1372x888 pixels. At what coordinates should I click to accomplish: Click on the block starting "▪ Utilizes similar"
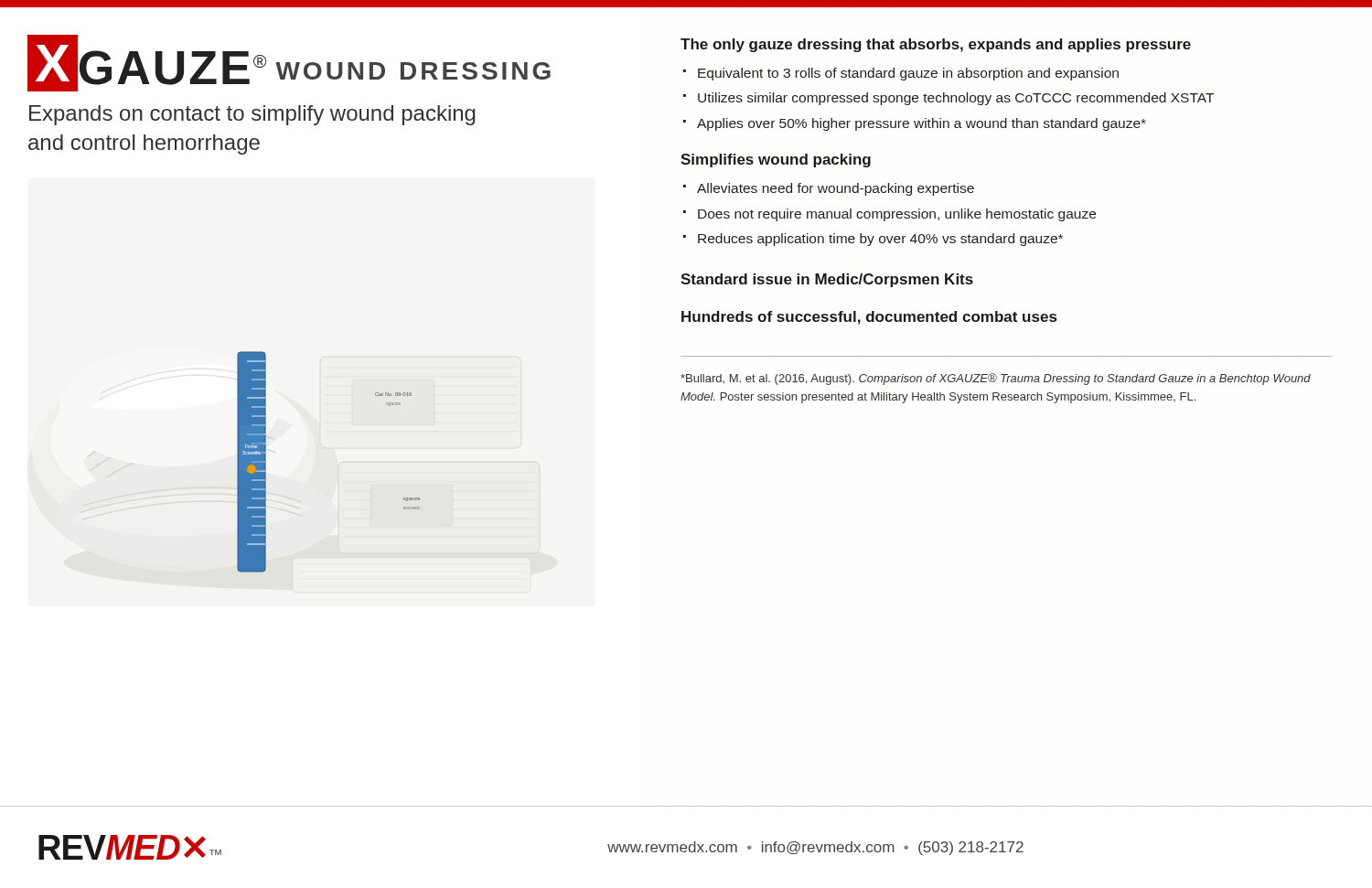point(948,97)
